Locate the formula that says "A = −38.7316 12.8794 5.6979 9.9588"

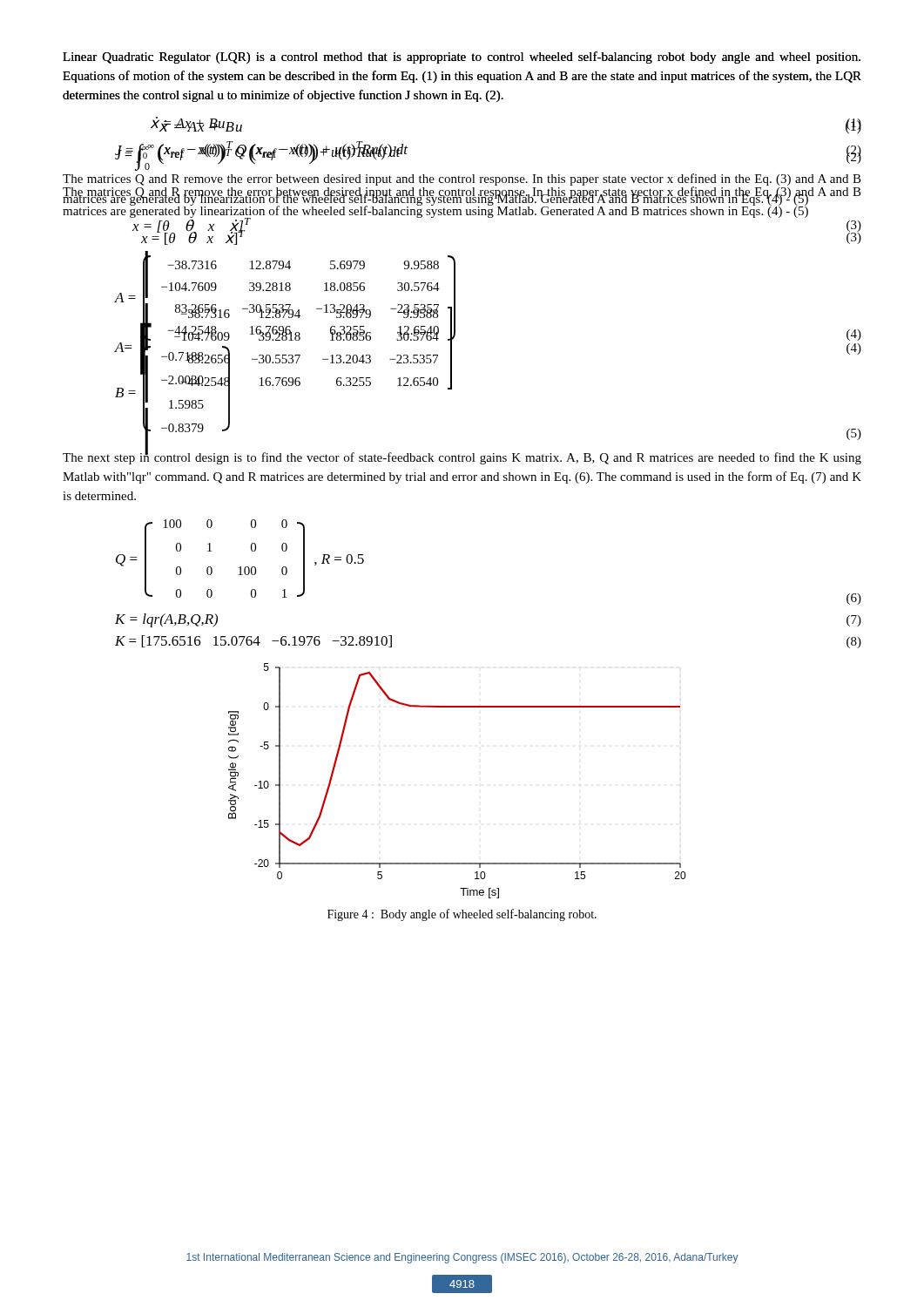[488, 298]
